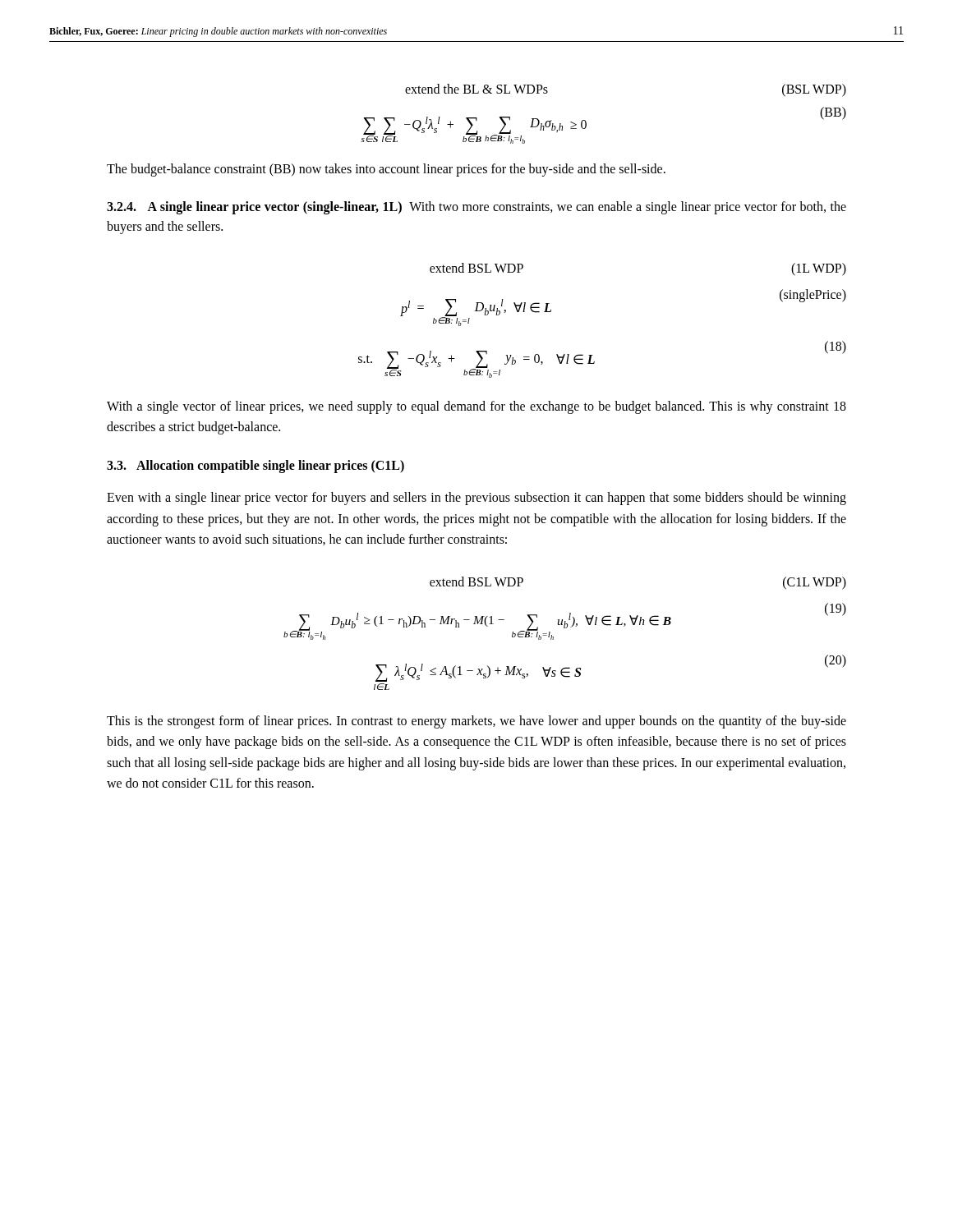Image resolution: width=953 pixels, height=1232 pixels.
Task: Click on the formula that reads "extend BSL WDP (1L WDP)"
Action: (x=476, y=269)
